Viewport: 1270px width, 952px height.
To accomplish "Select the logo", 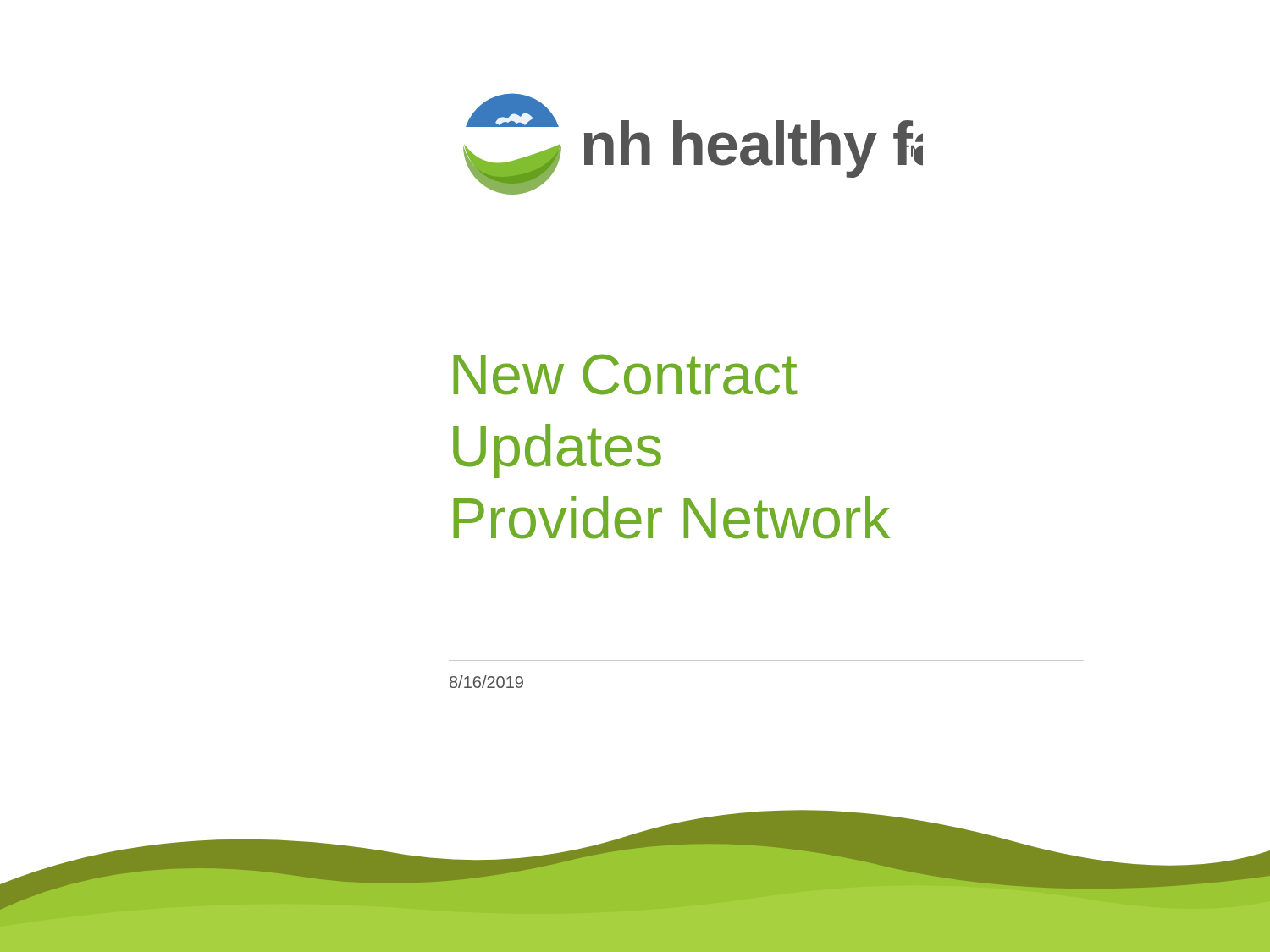I will click(686, 175).
